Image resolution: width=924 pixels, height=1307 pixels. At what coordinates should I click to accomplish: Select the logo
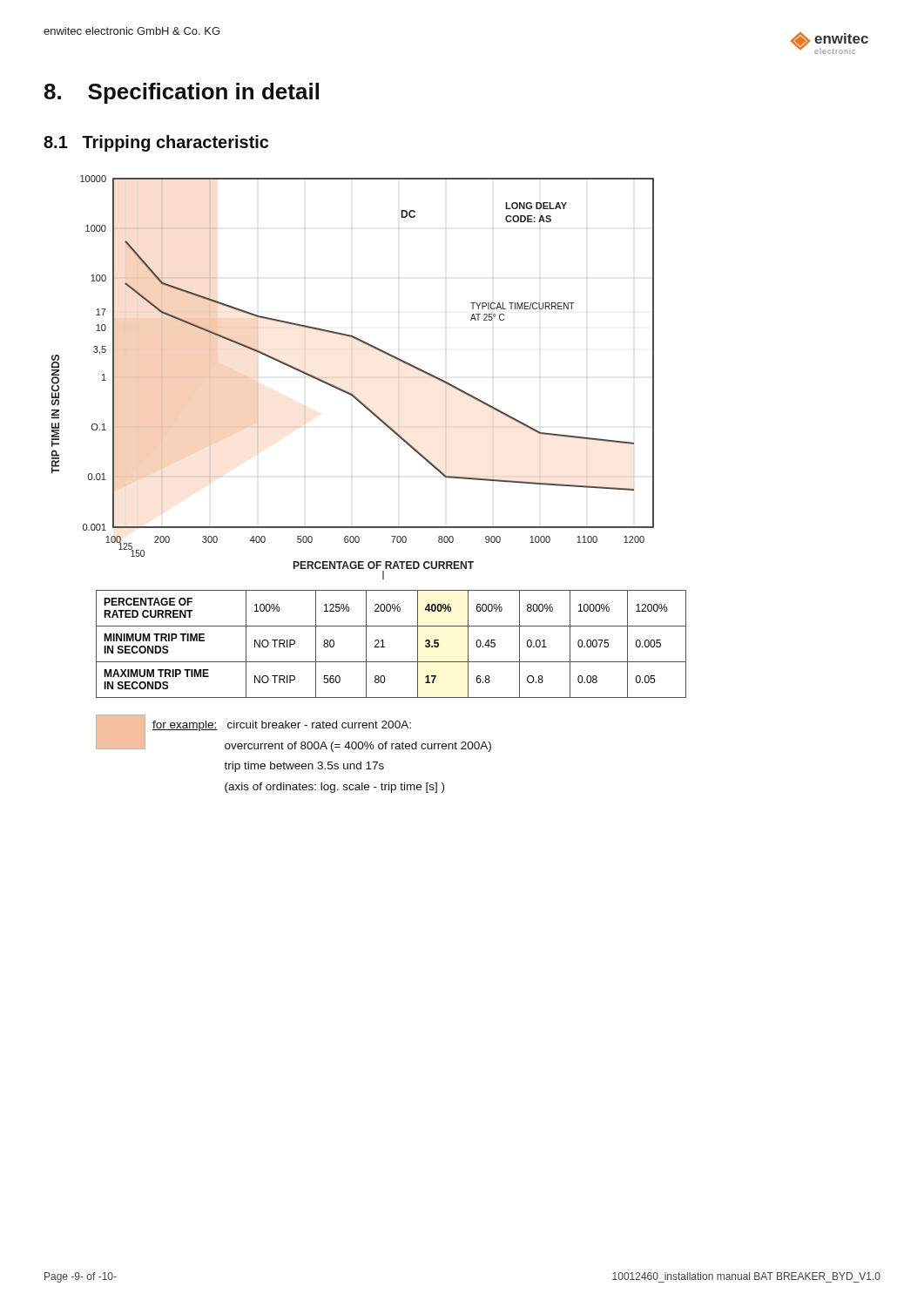click(x=833, y=41)
